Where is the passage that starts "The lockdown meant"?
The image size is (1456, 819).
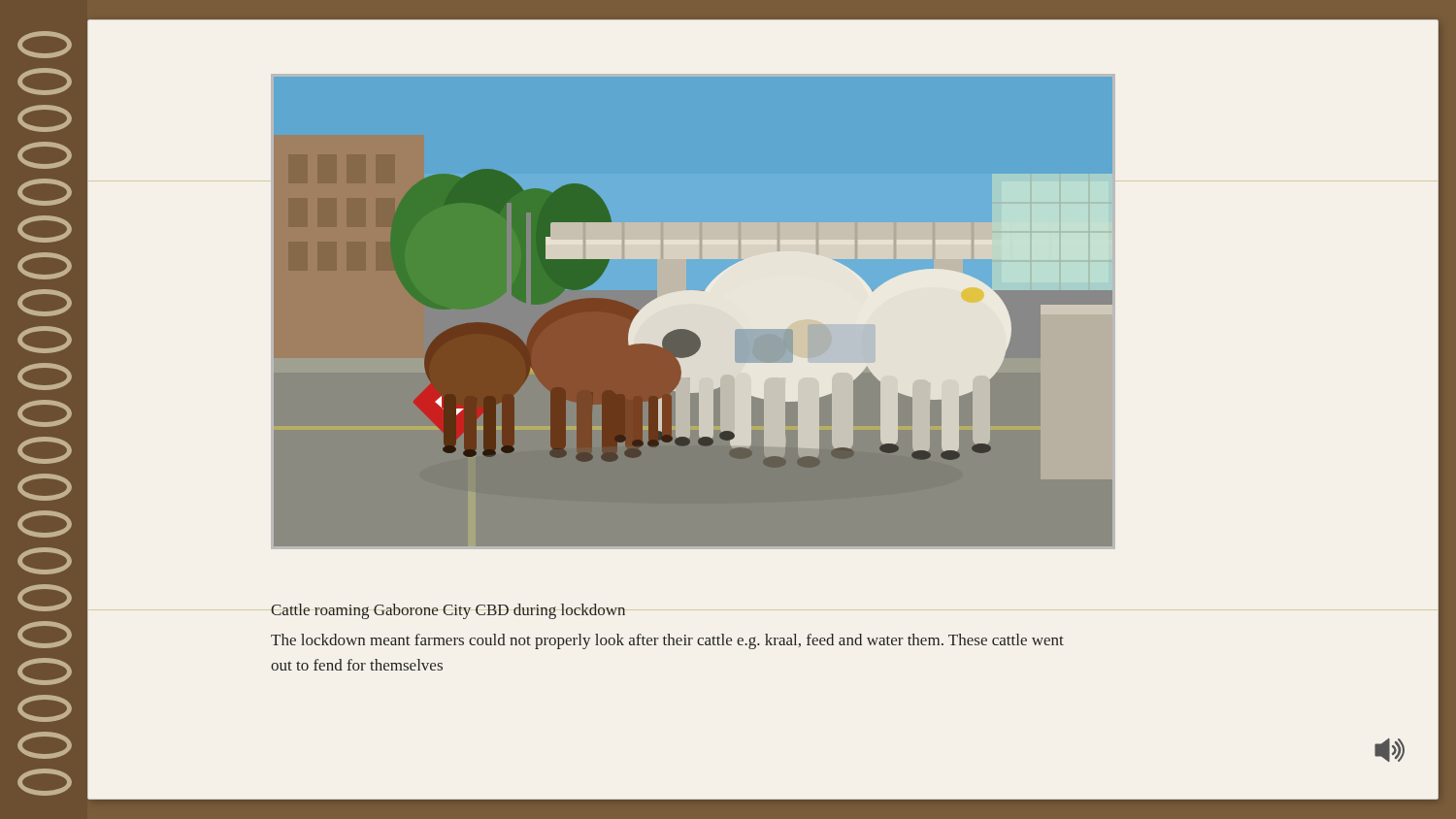point(667,652)
